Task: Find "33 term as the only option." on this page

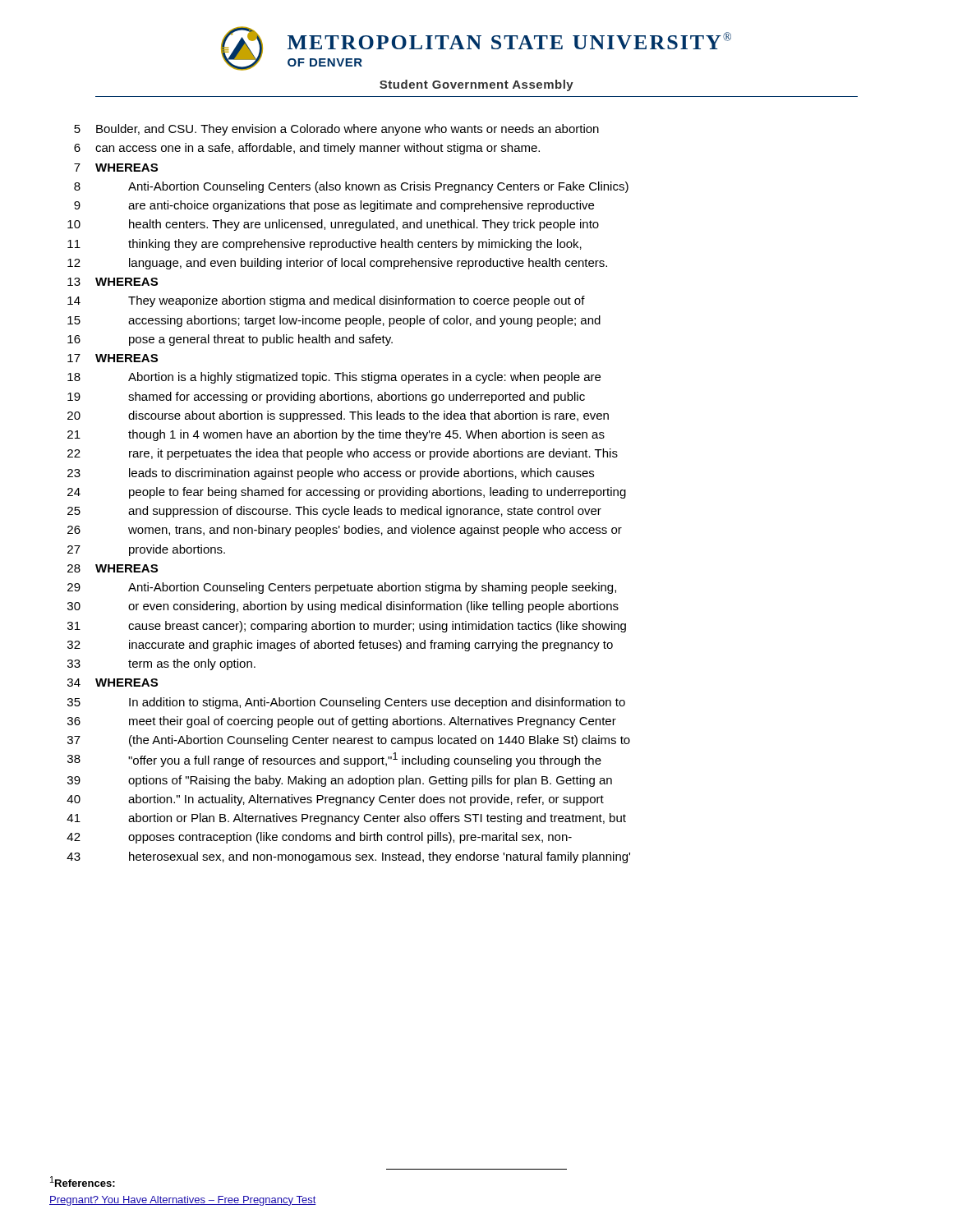Action: (161, 664)
